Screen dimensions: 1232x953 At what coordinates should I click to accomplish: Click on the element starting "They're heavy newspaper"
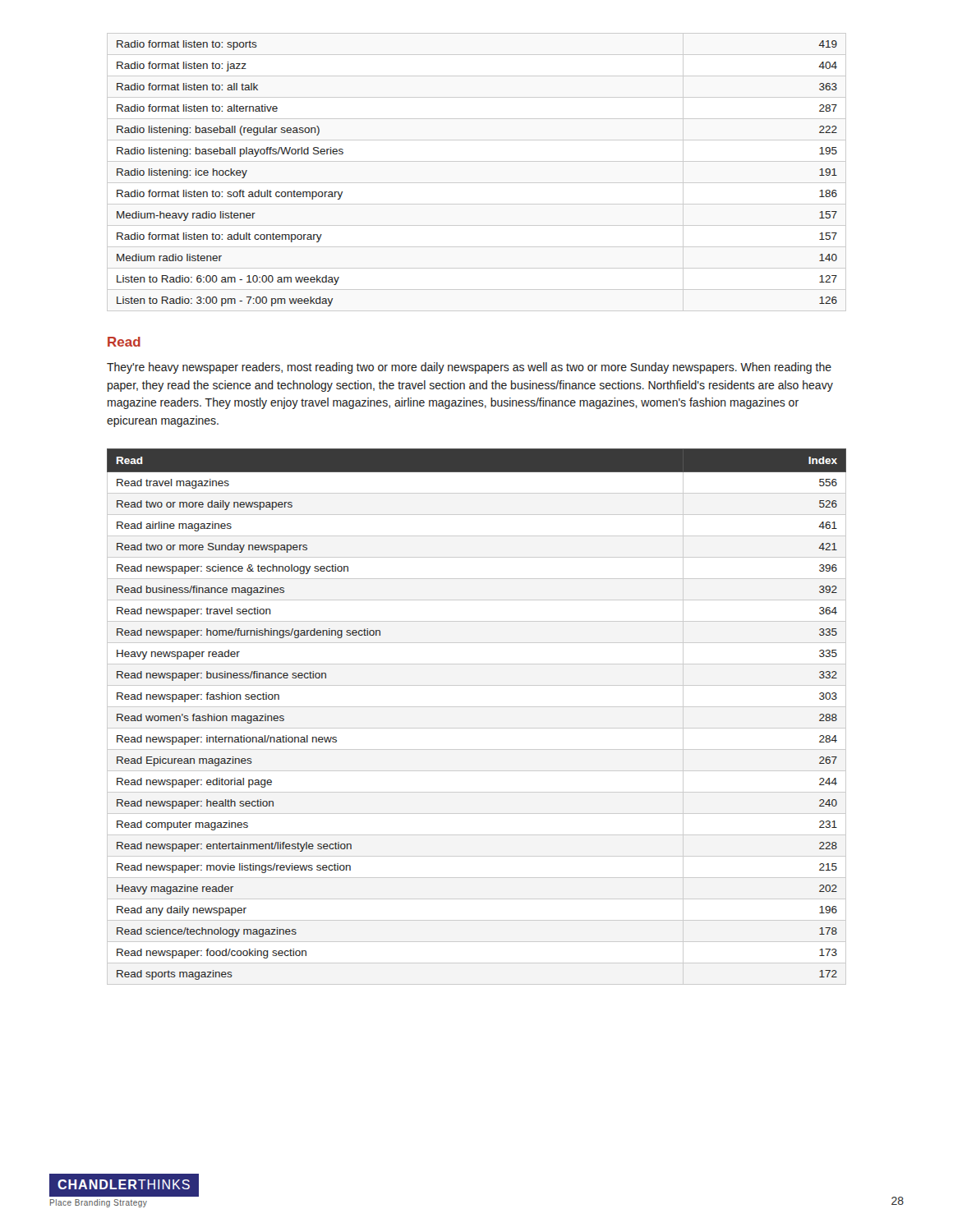[x=470, y=394]
